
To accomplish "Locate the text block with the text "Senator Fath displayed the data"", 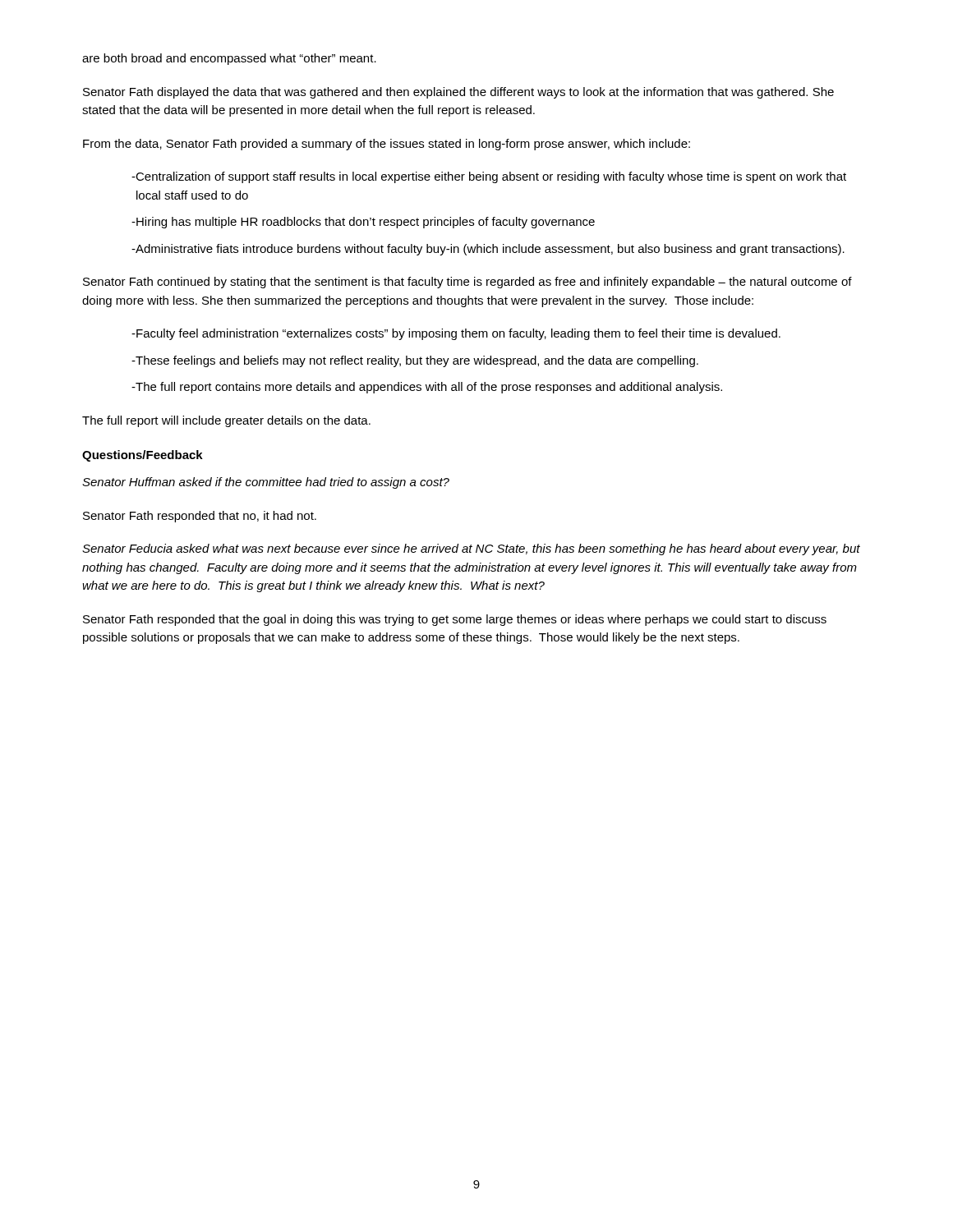I will 458,100.
